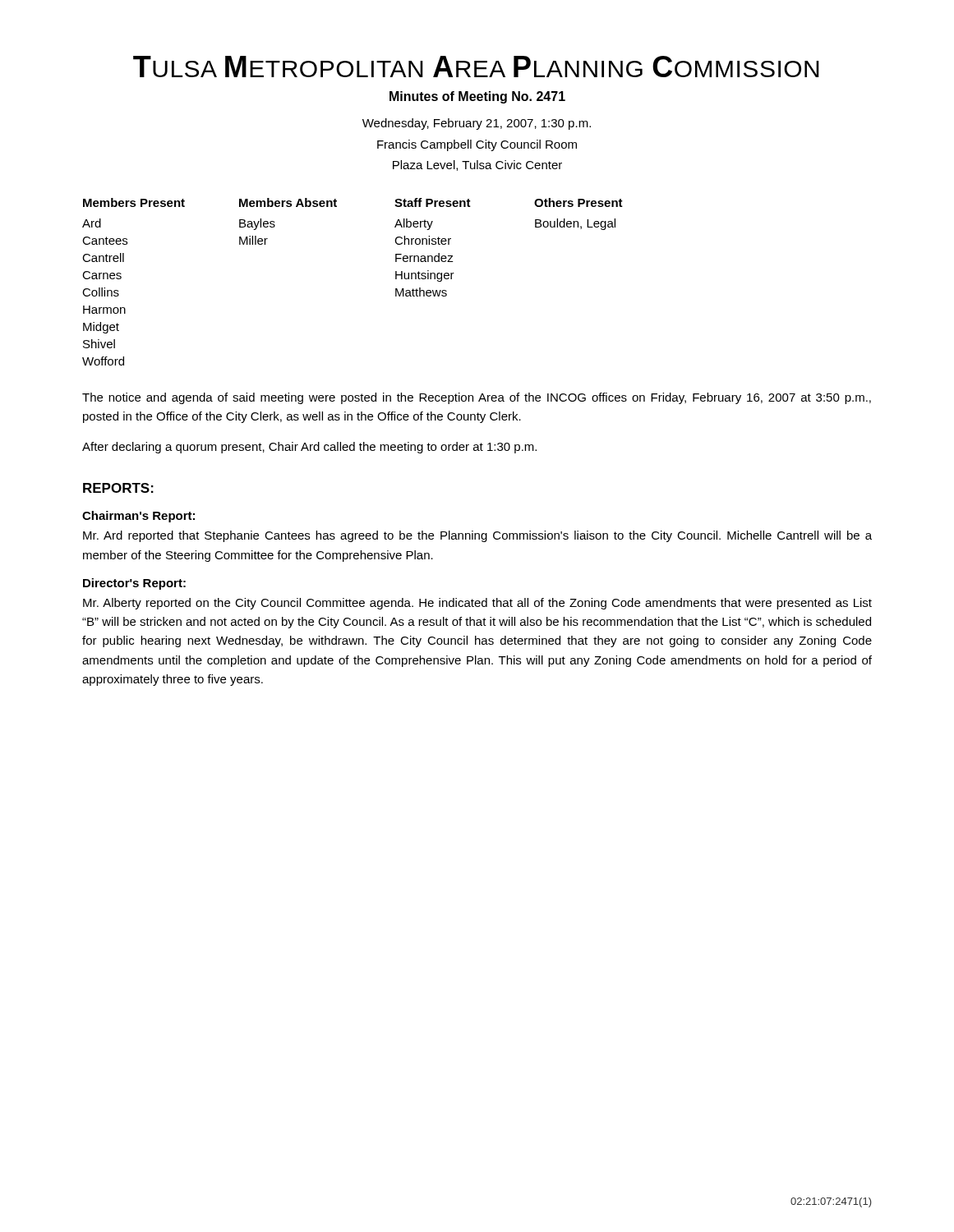Select the table that reads "Members Present"

click(x=477, y=281)
